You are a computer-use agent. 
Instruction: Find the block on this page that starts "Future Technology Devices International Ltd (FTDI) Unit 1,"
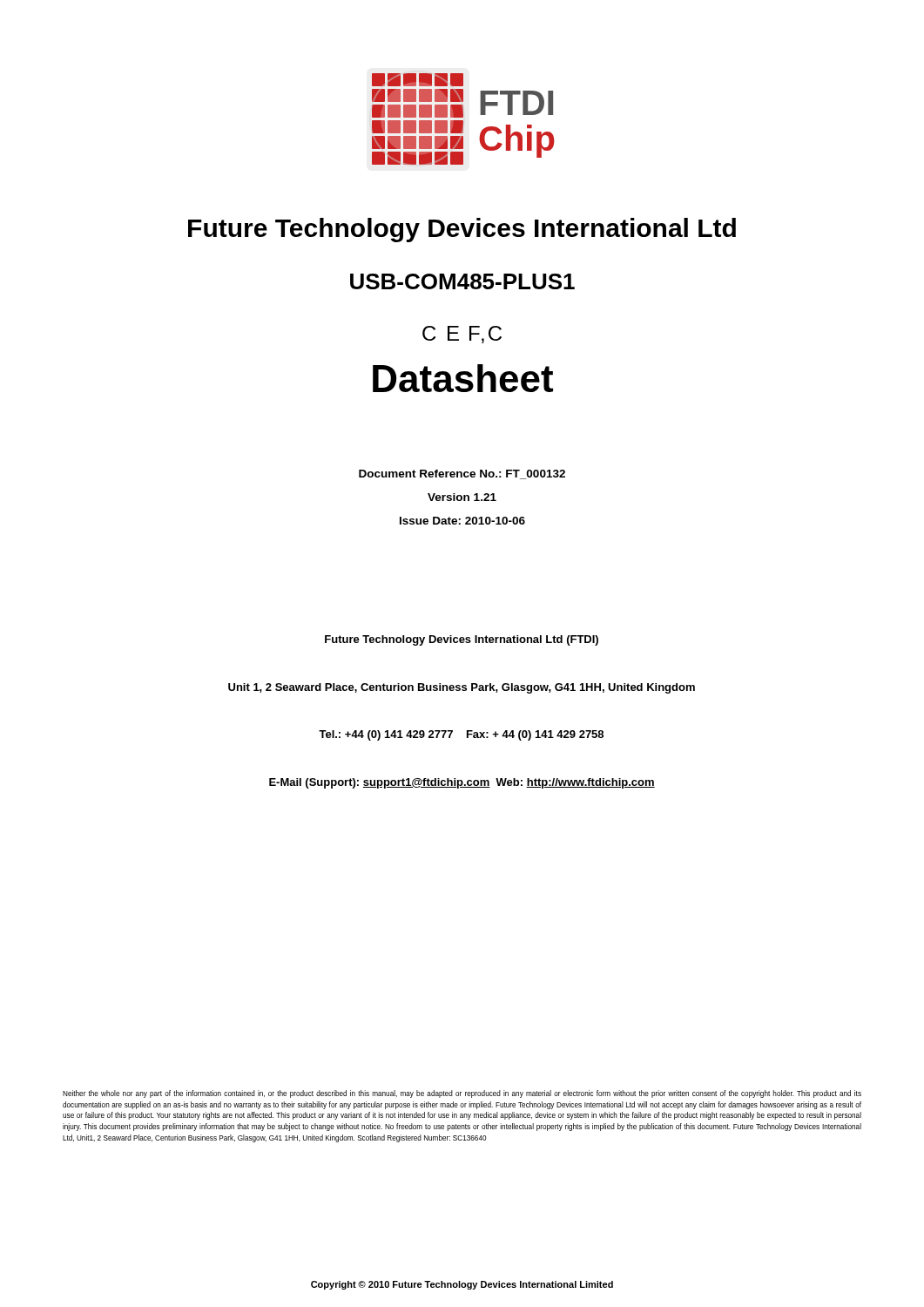[x=462, y=640]
